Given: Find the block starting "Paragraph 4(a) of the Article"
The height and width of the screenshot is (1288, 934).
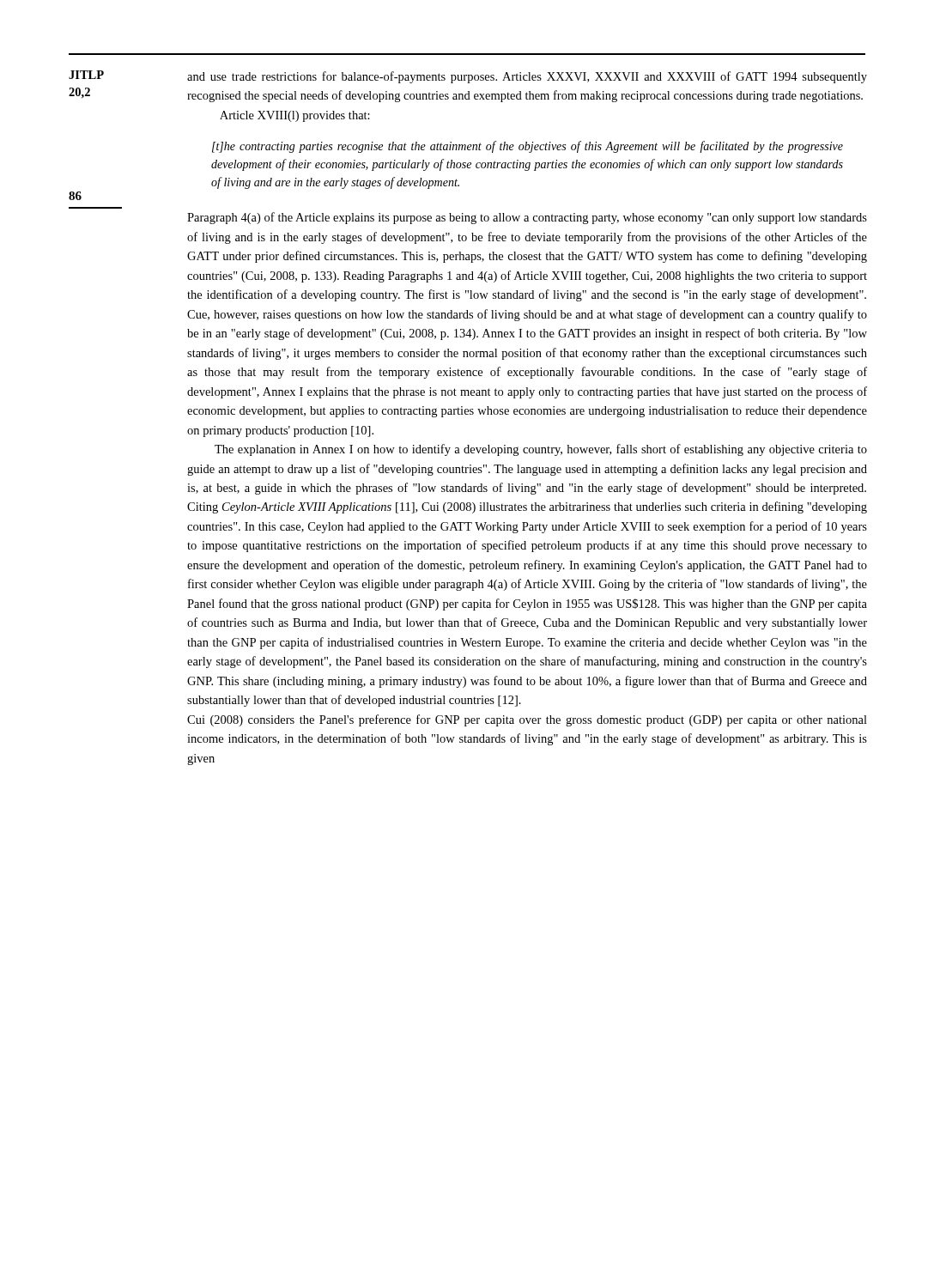Looking at the screenshot, I should coord(527,488).
